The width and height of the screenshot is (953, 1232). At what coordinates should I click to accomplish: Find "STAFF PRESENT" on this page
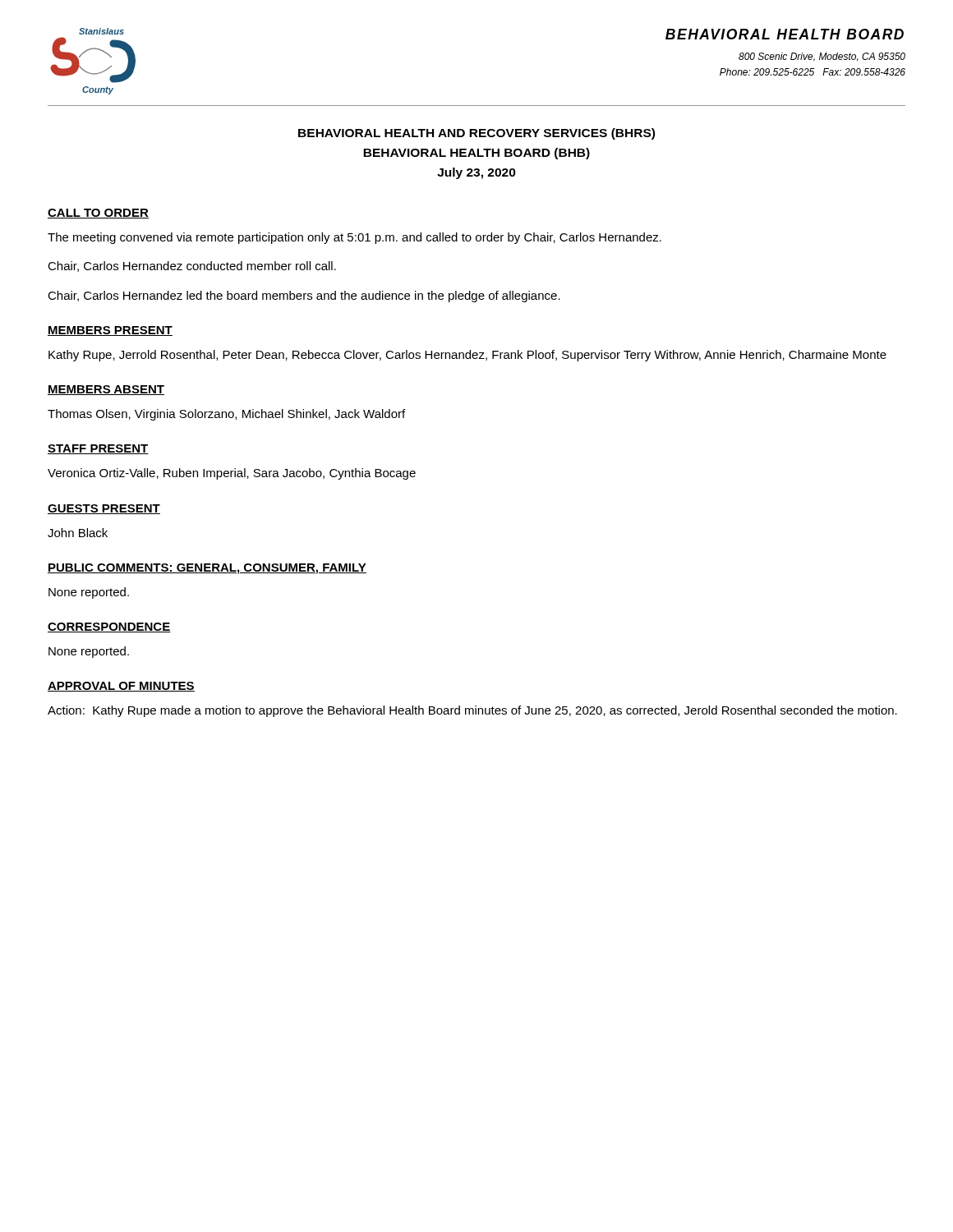coord(98,448)
